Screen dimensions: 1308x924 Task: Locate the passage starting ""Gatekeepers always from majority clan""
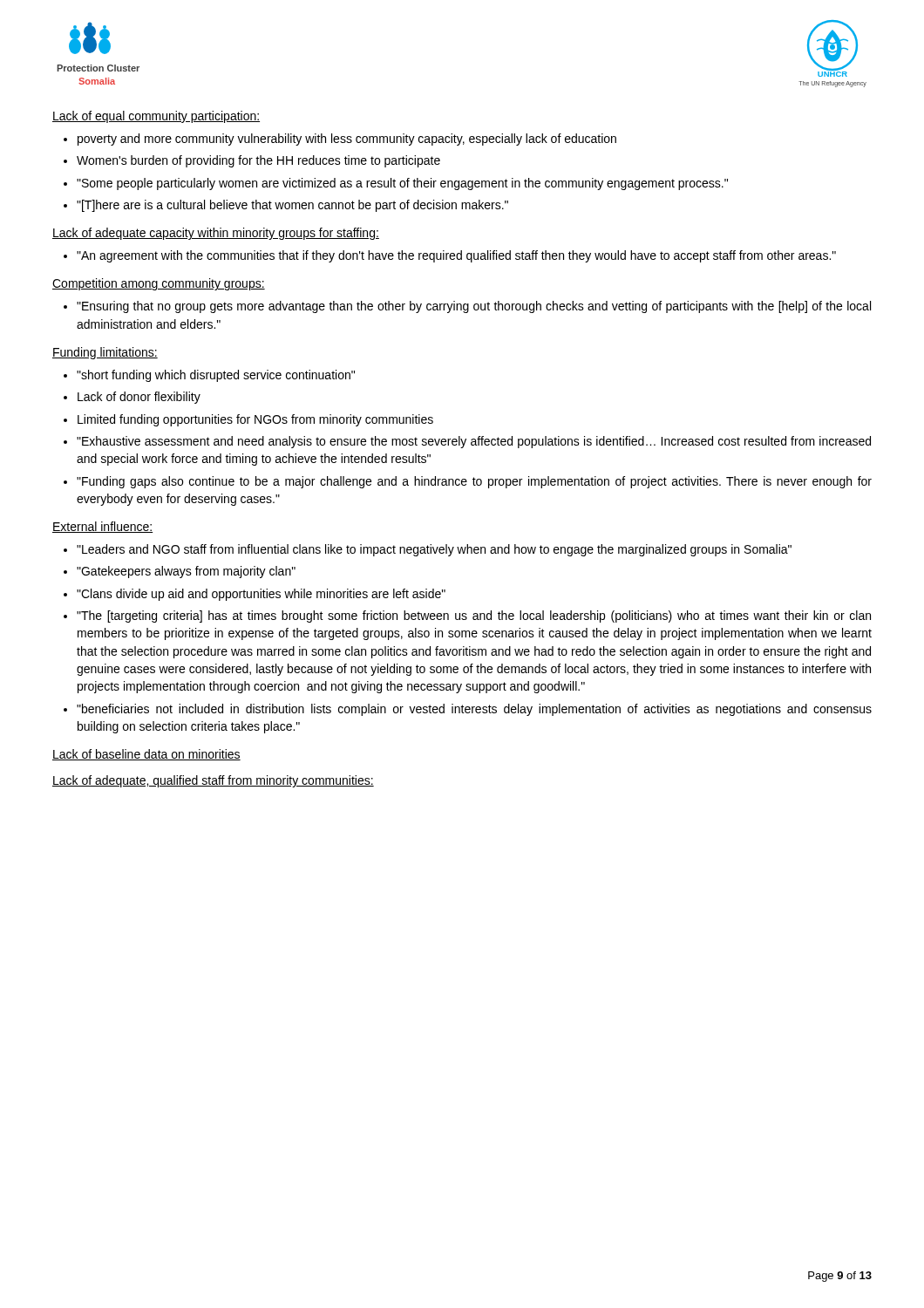click(186, 572)
